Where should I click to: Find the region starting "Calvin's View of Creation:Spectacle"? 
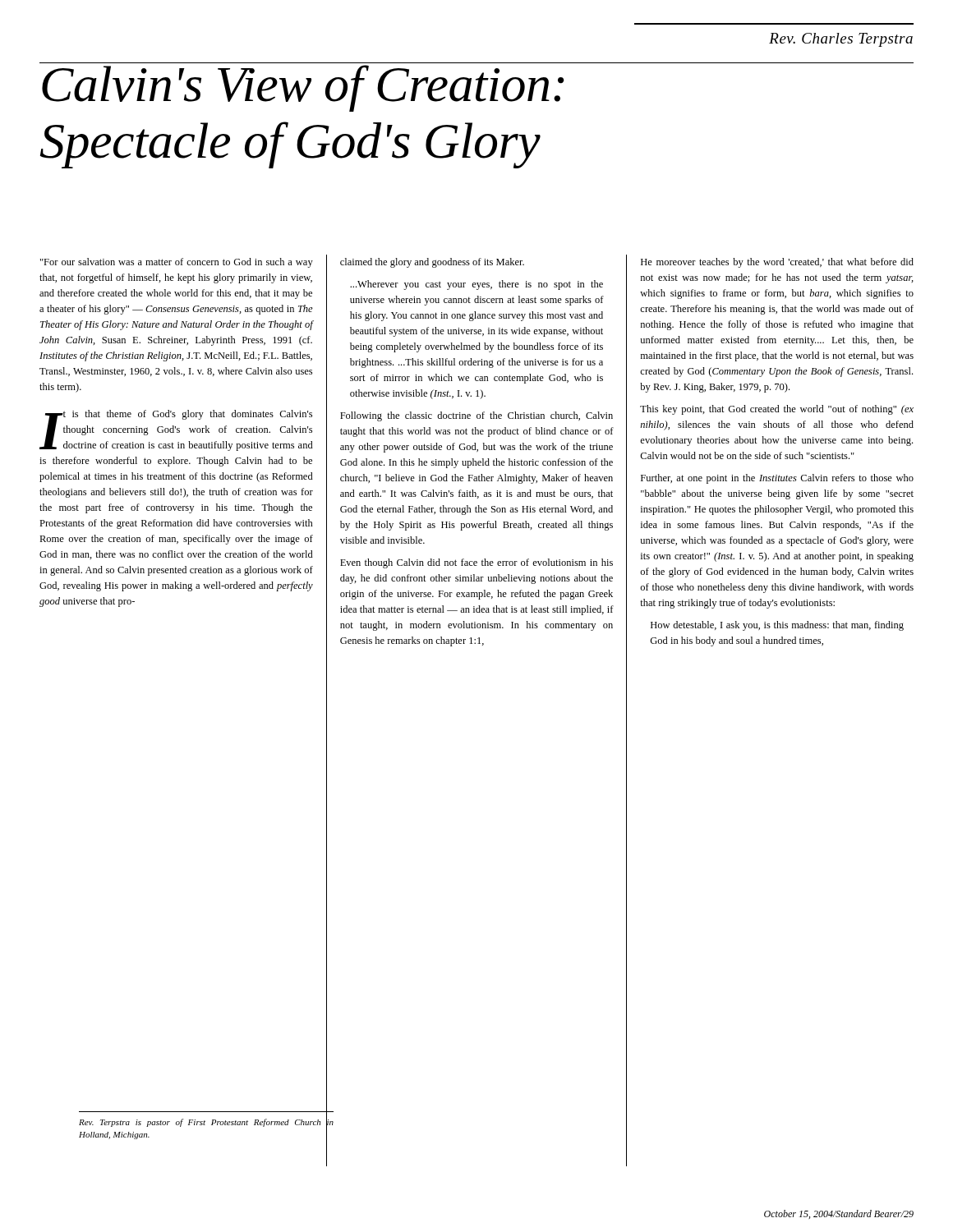476,113
